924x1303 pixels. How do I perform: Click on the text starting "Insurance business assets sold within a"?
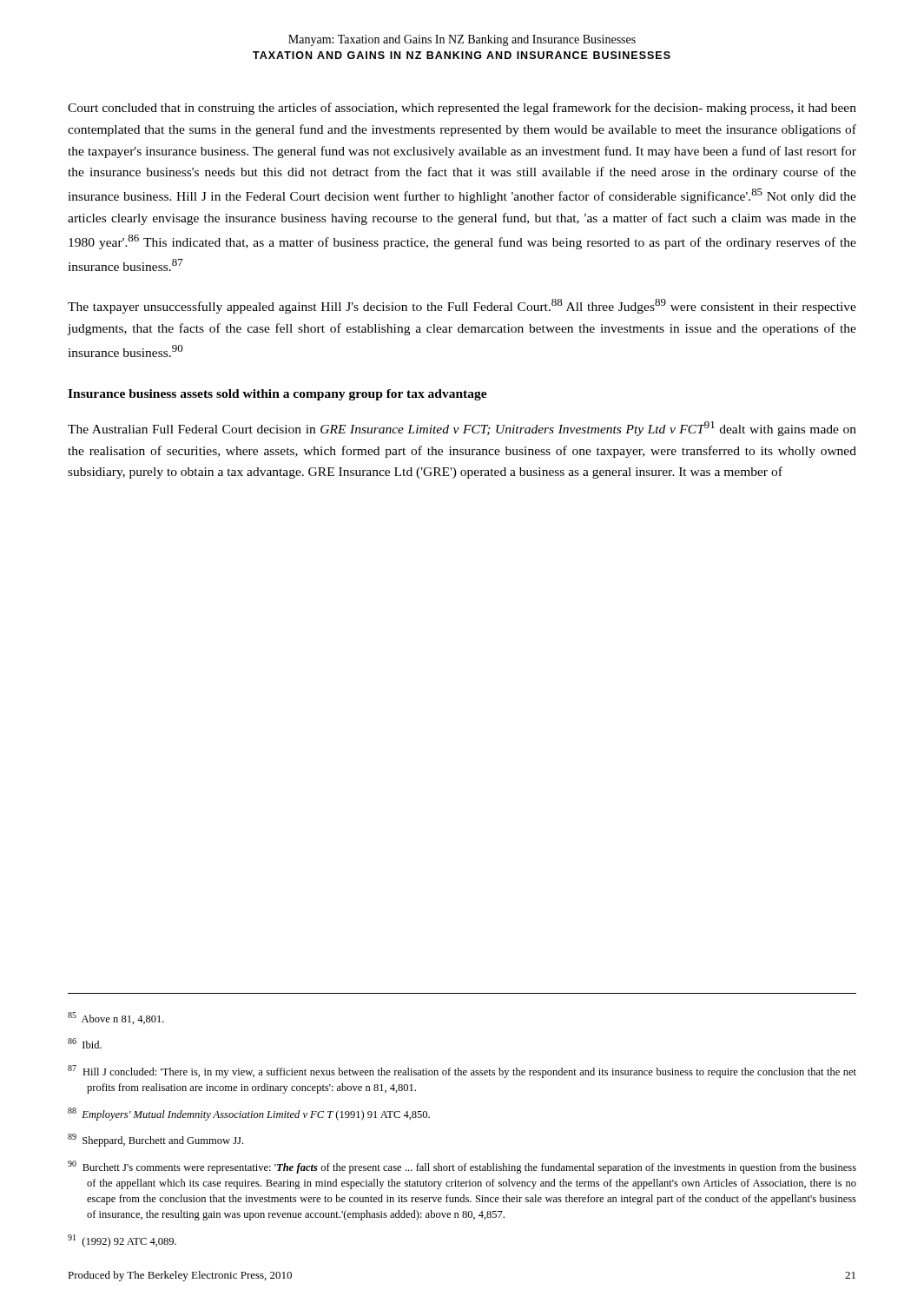click(x=277, y=393)
